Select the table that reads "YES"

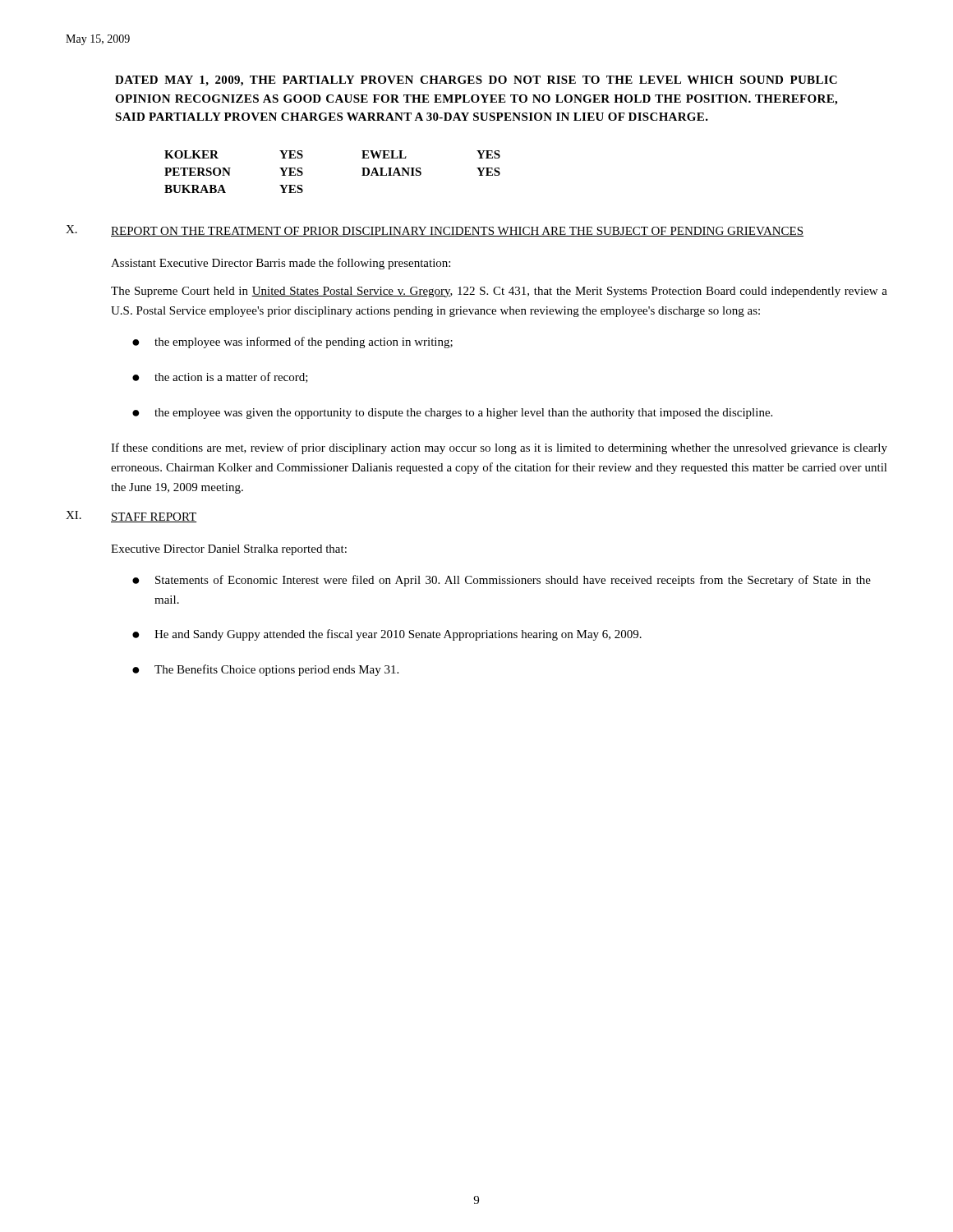526,172
